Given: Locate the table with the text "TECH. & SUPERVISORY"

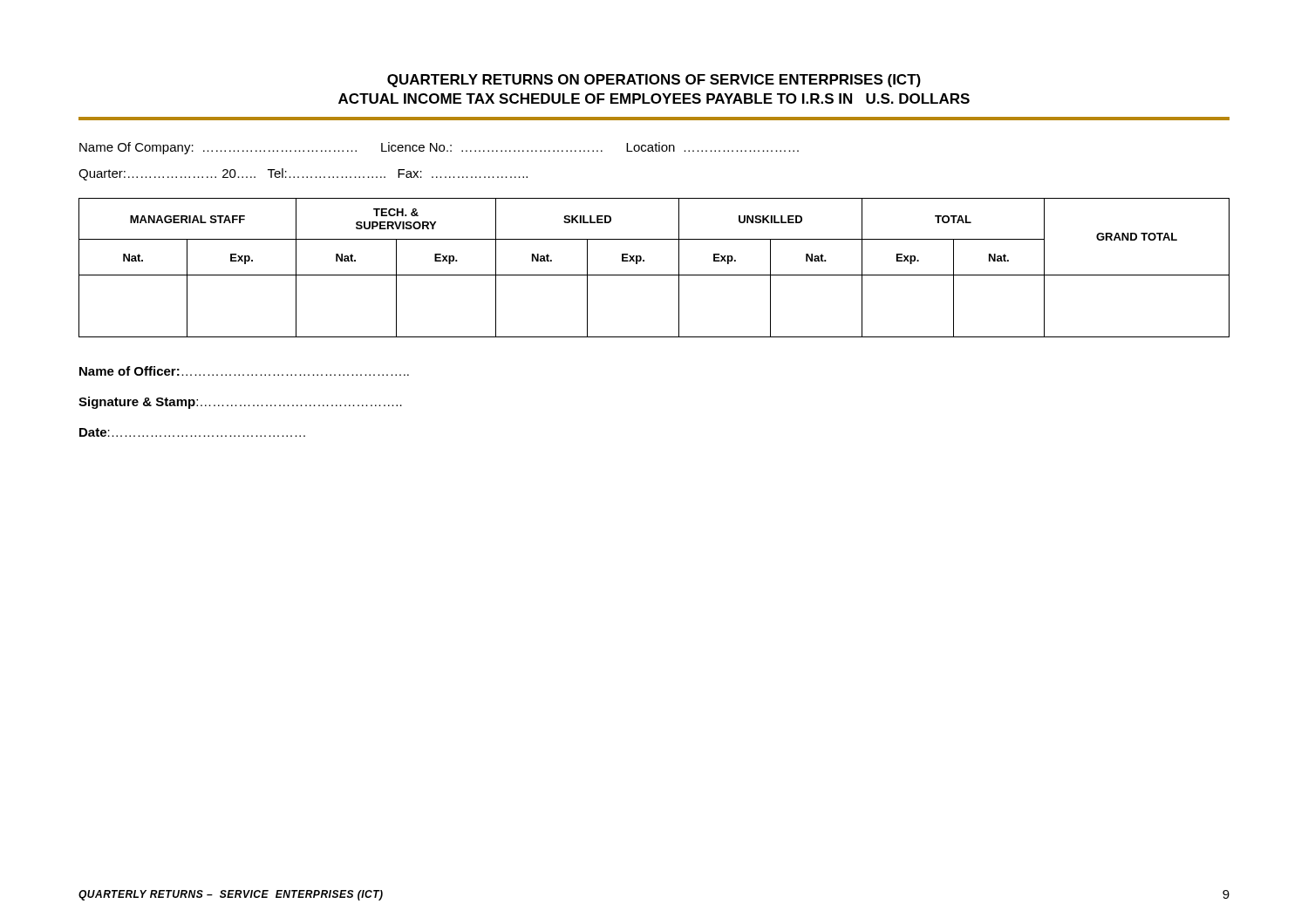Looking at the screenshot, I should click(x=654, y=268).
